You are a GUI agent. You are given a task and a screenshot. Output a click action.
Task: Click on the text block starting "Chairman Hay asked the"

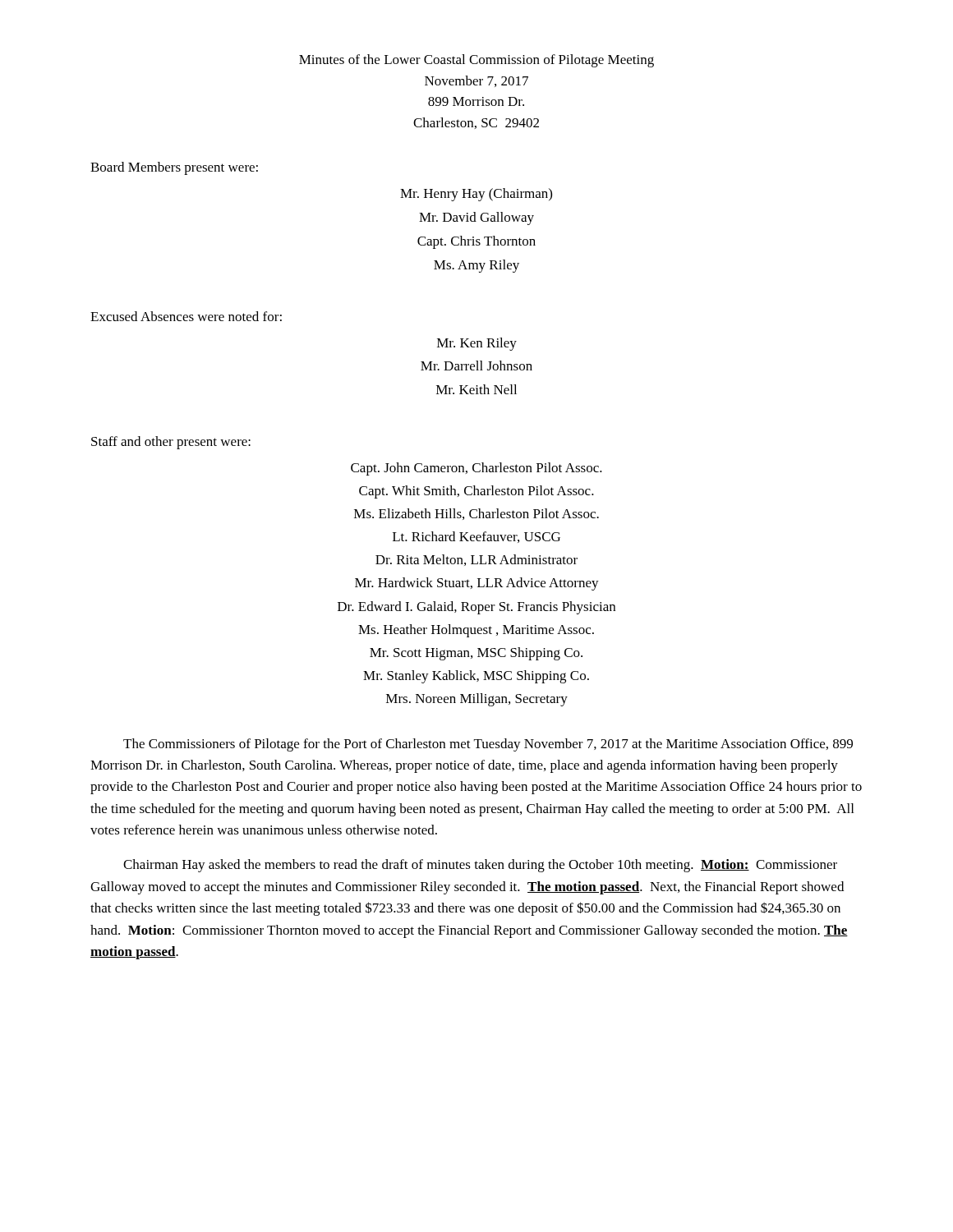[x=469, y=908]
